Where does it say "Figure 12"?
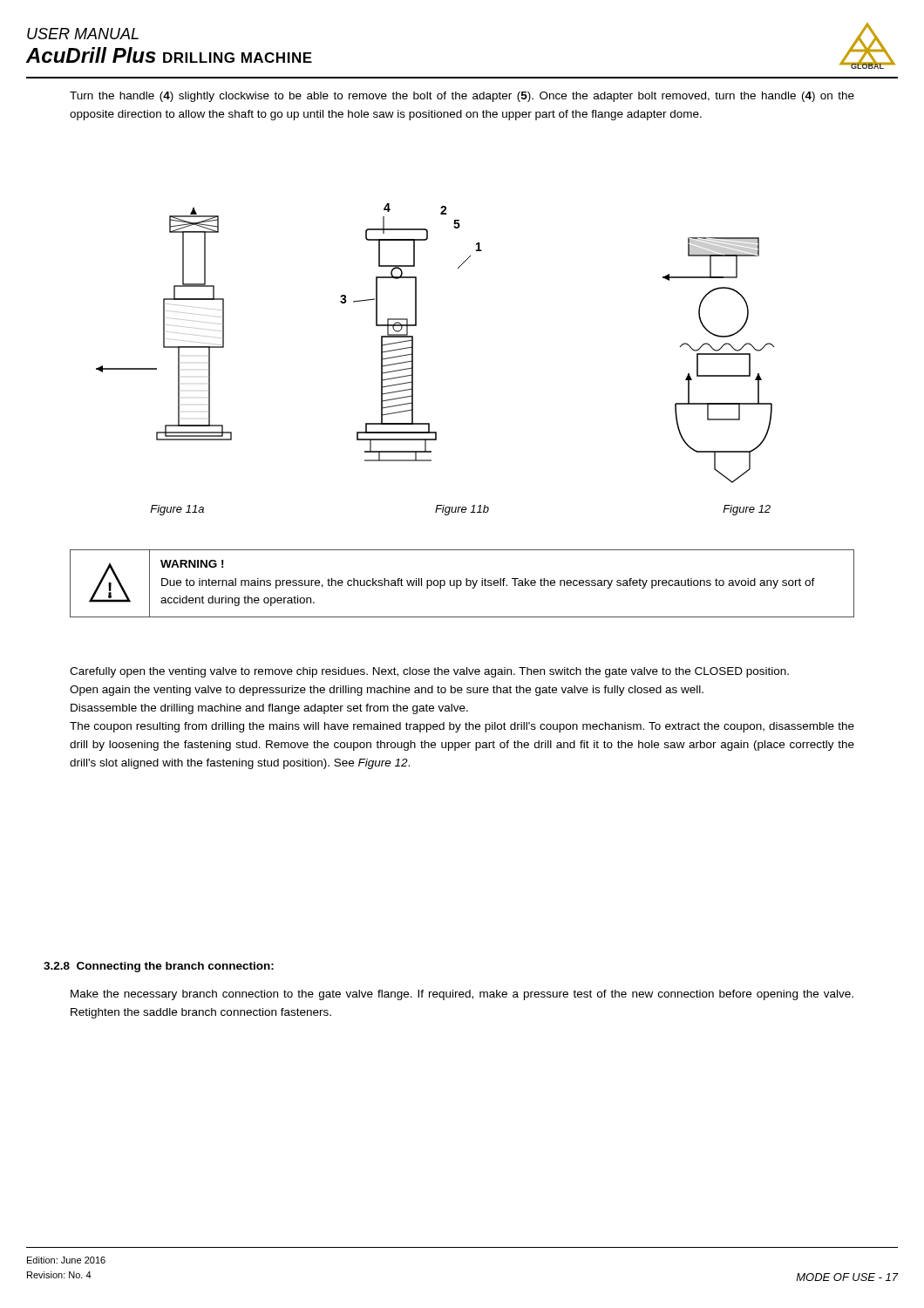This screenshot has width=924, height=1308. pyautogui.click(x=747, y=509)
